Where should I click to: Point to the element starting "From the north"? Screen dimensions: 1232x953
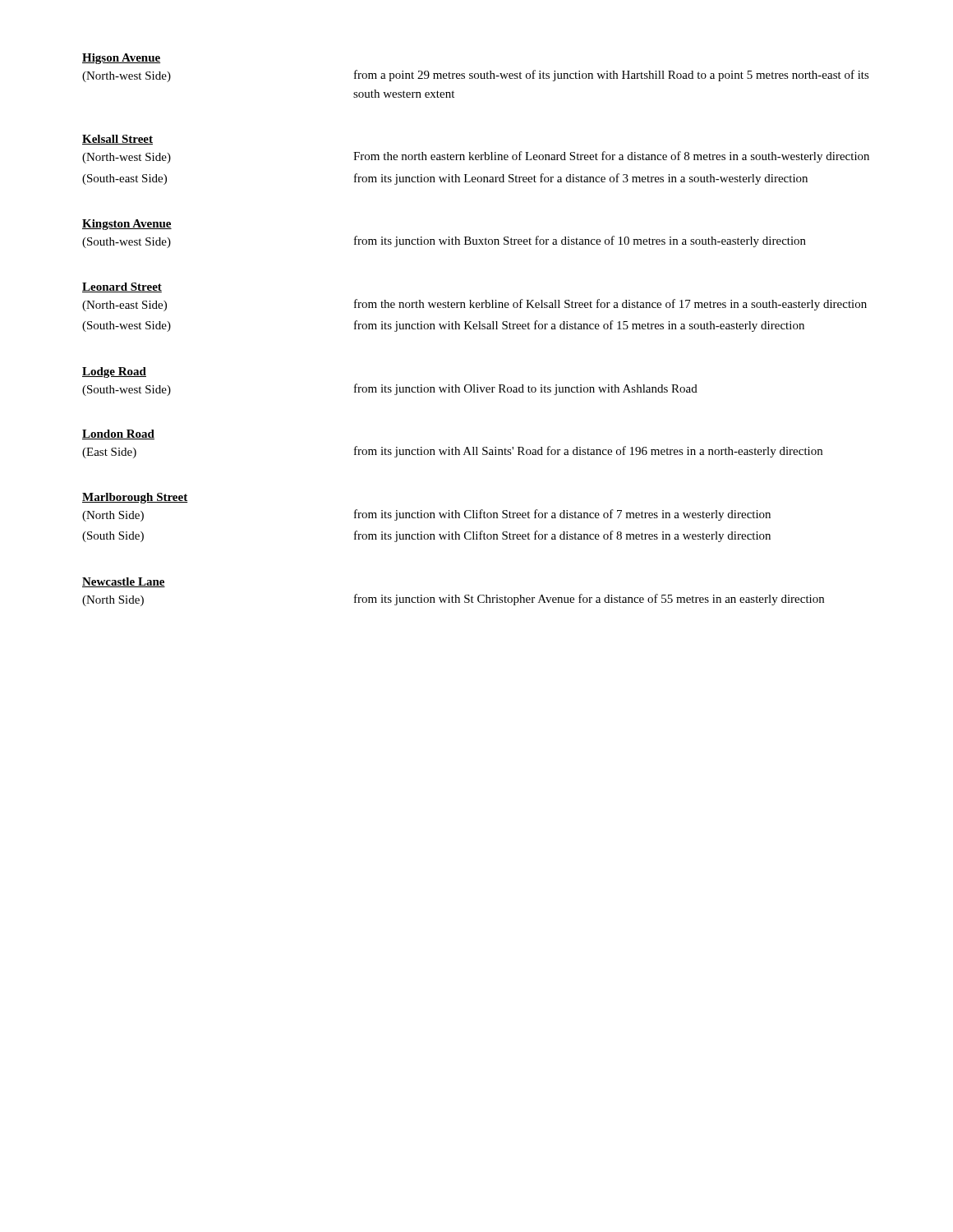coord(611,156)
